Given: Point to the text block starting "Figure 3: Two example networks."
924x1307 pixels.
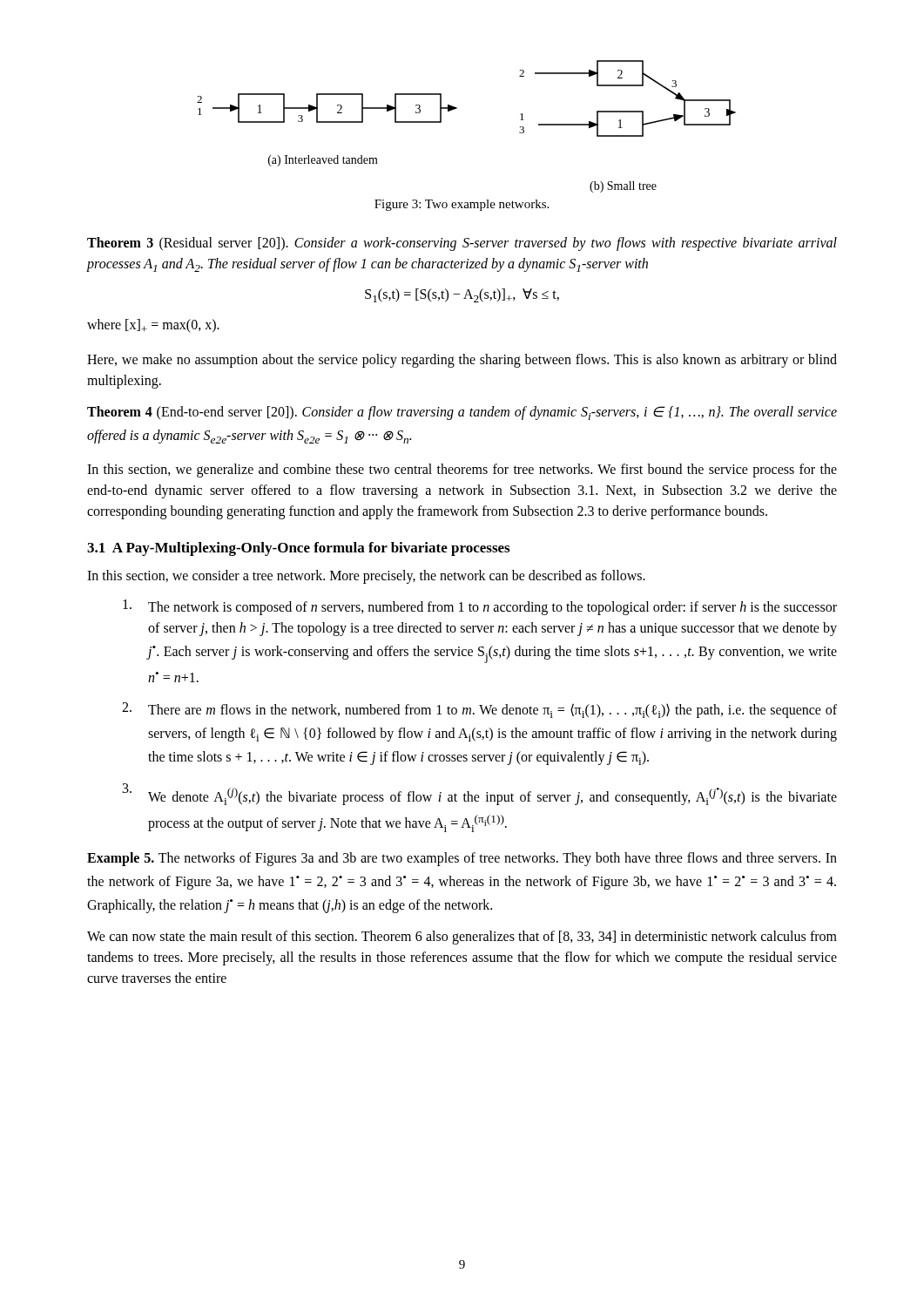Looking at the screenshot, I should [x=462, y=204].
